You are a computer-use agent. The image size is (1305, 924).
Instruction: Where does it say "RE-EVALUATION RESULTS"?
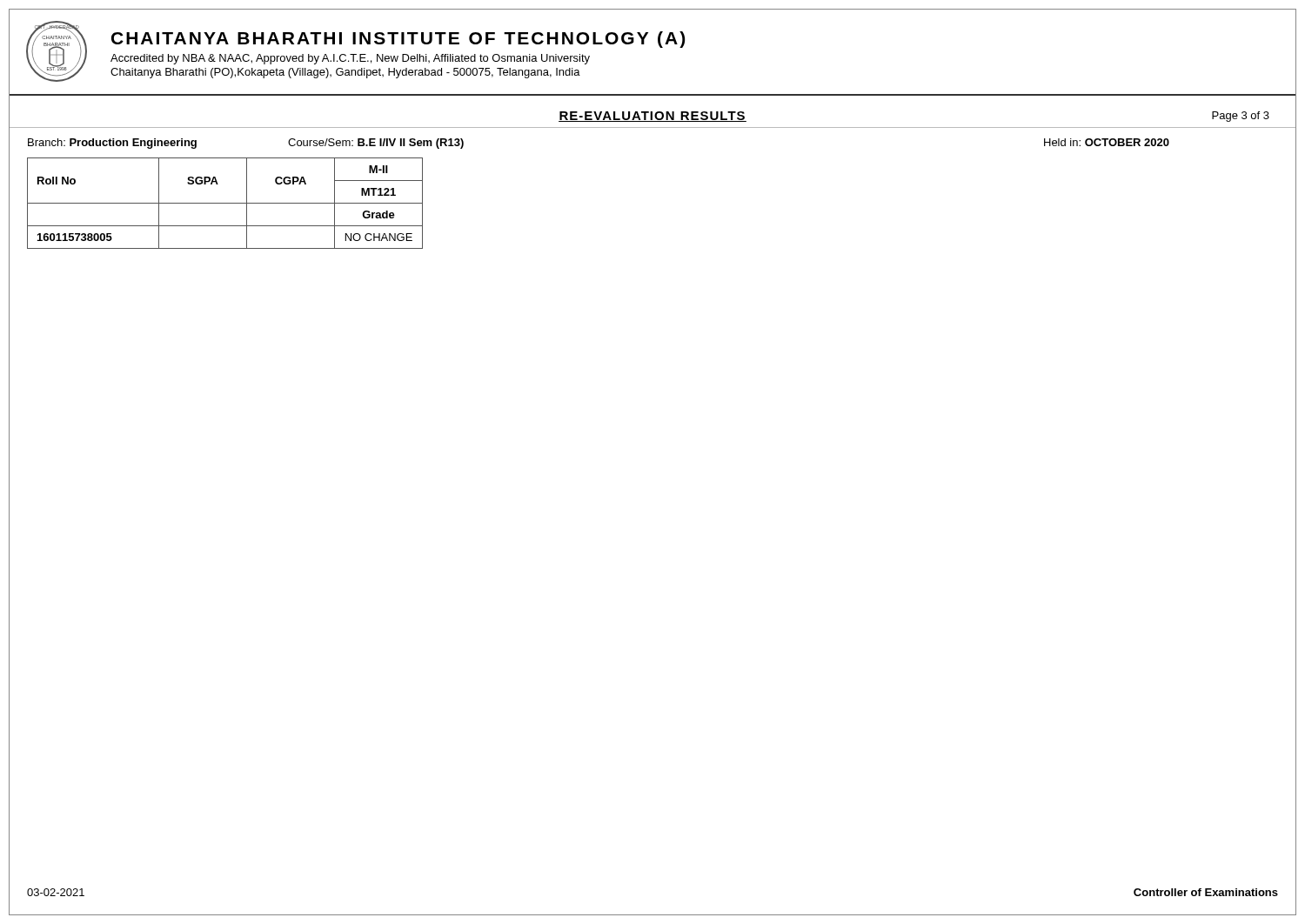652,115
